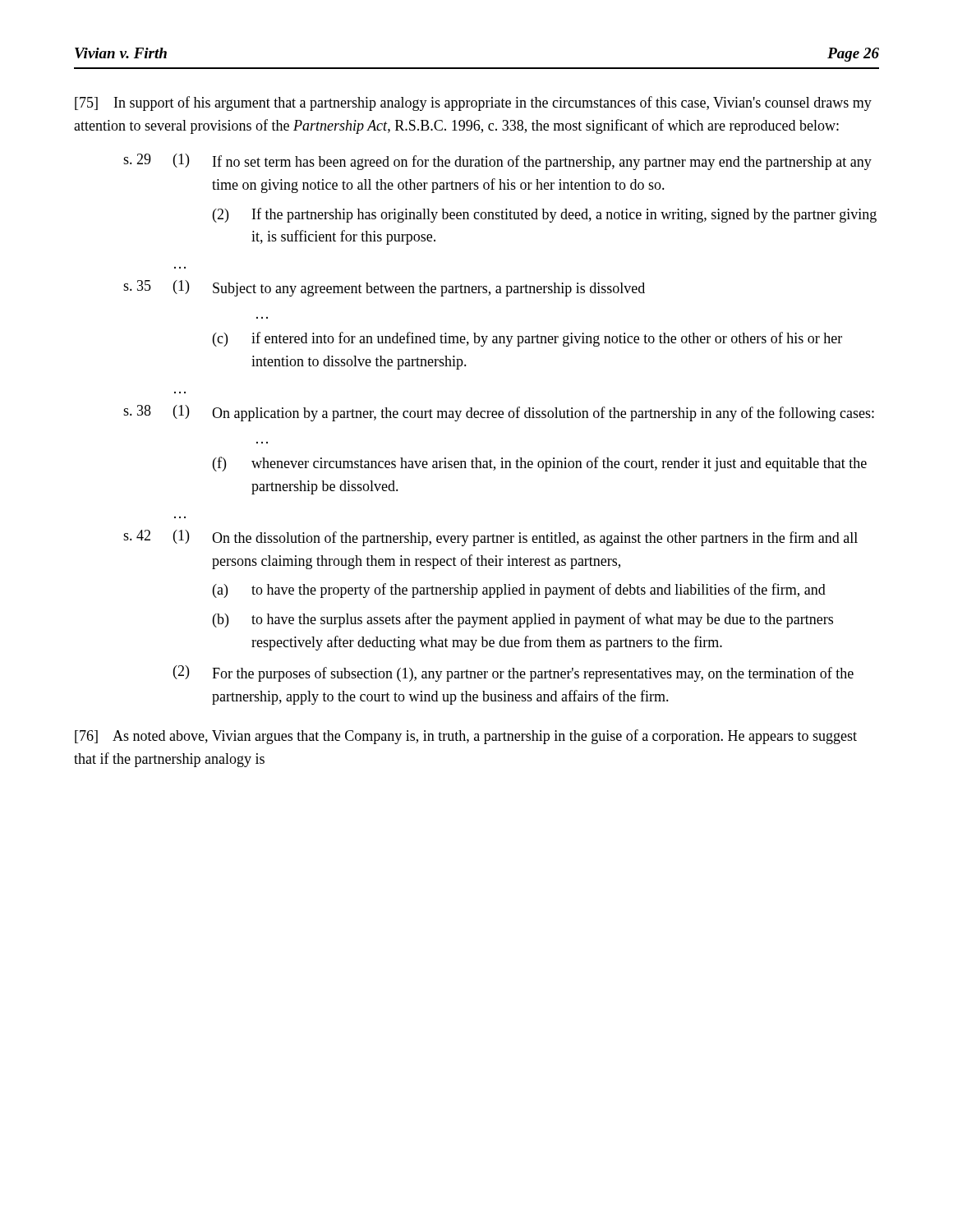953x1232 pixels.
Task: Locate the list item that says "(f) whenever circumstances have arisen"
Action: [x=545, y=475]
